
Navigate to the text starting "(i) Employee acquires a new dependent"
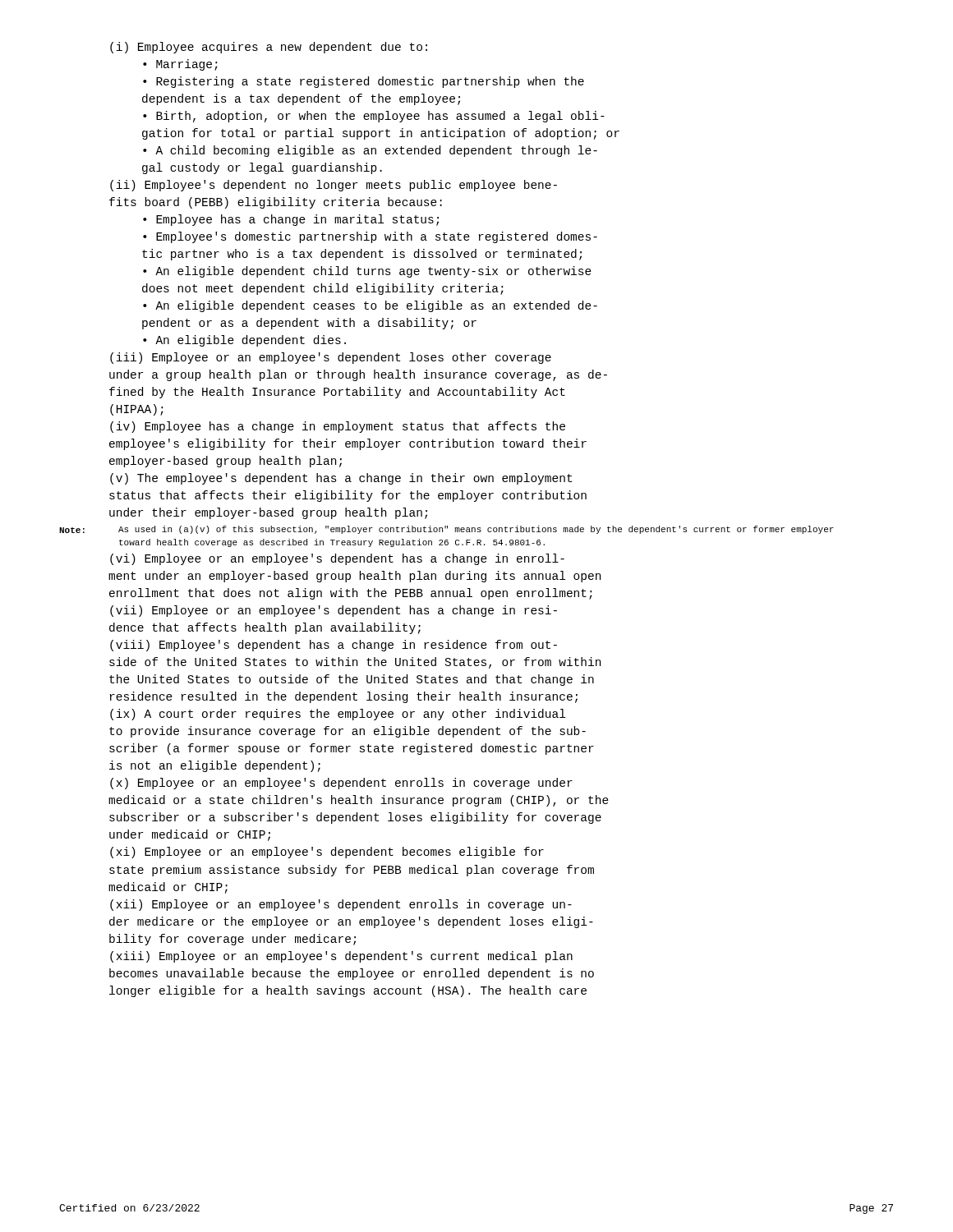[269, 48]
